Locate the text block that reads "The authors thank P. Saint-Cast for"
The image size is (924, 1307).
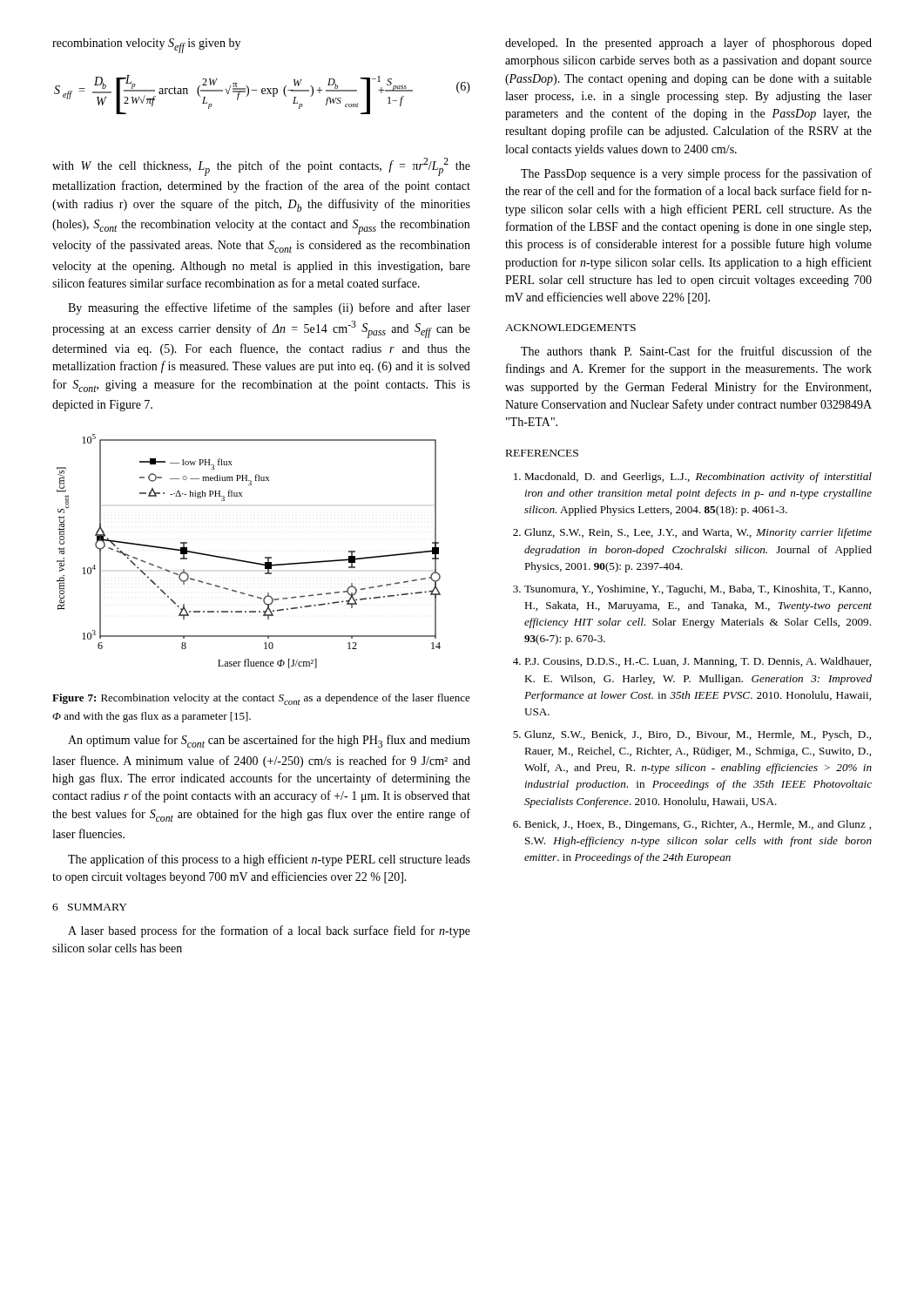688,388
